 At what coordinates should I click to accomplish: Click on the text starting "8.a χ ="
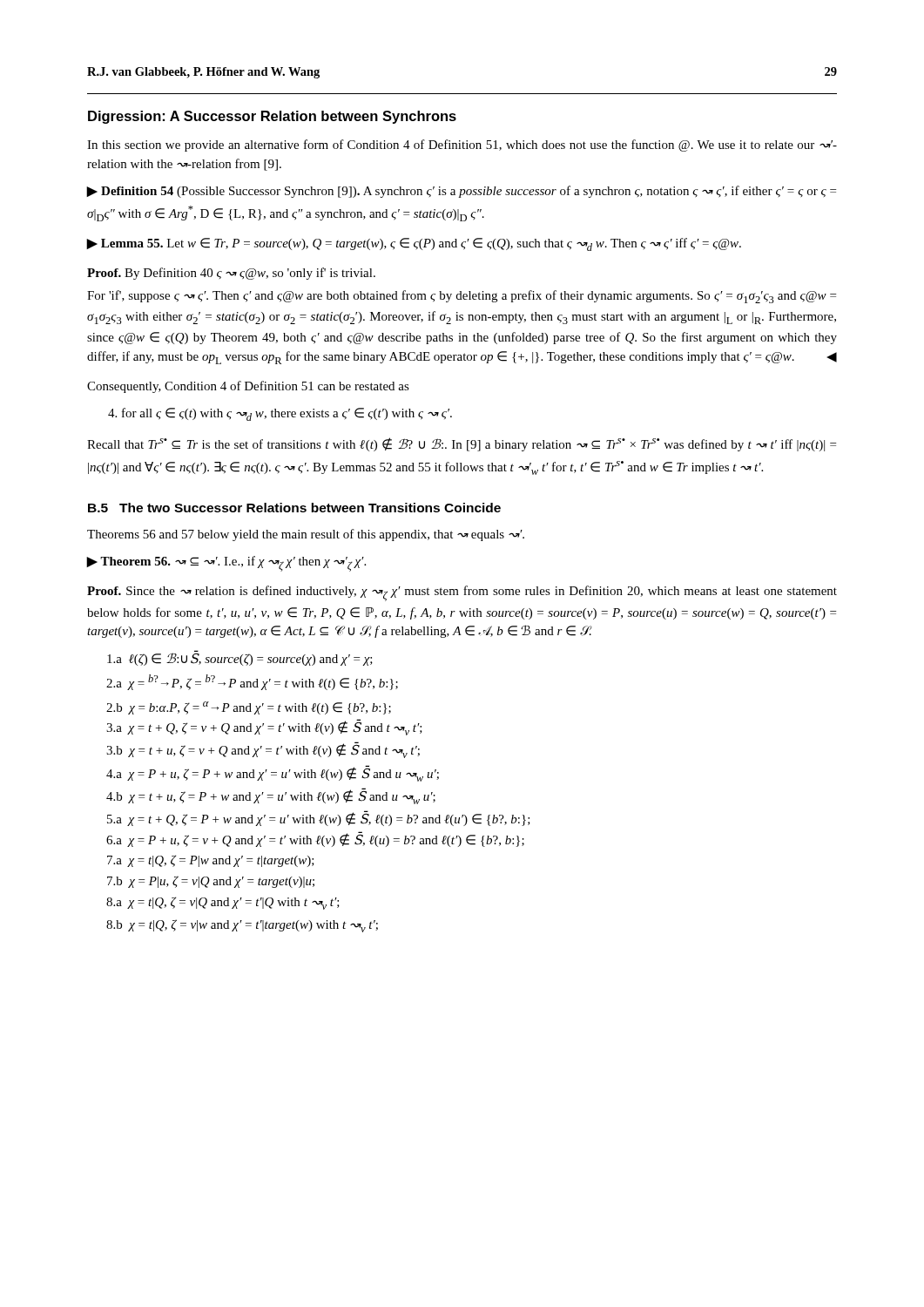pos(226,903)
